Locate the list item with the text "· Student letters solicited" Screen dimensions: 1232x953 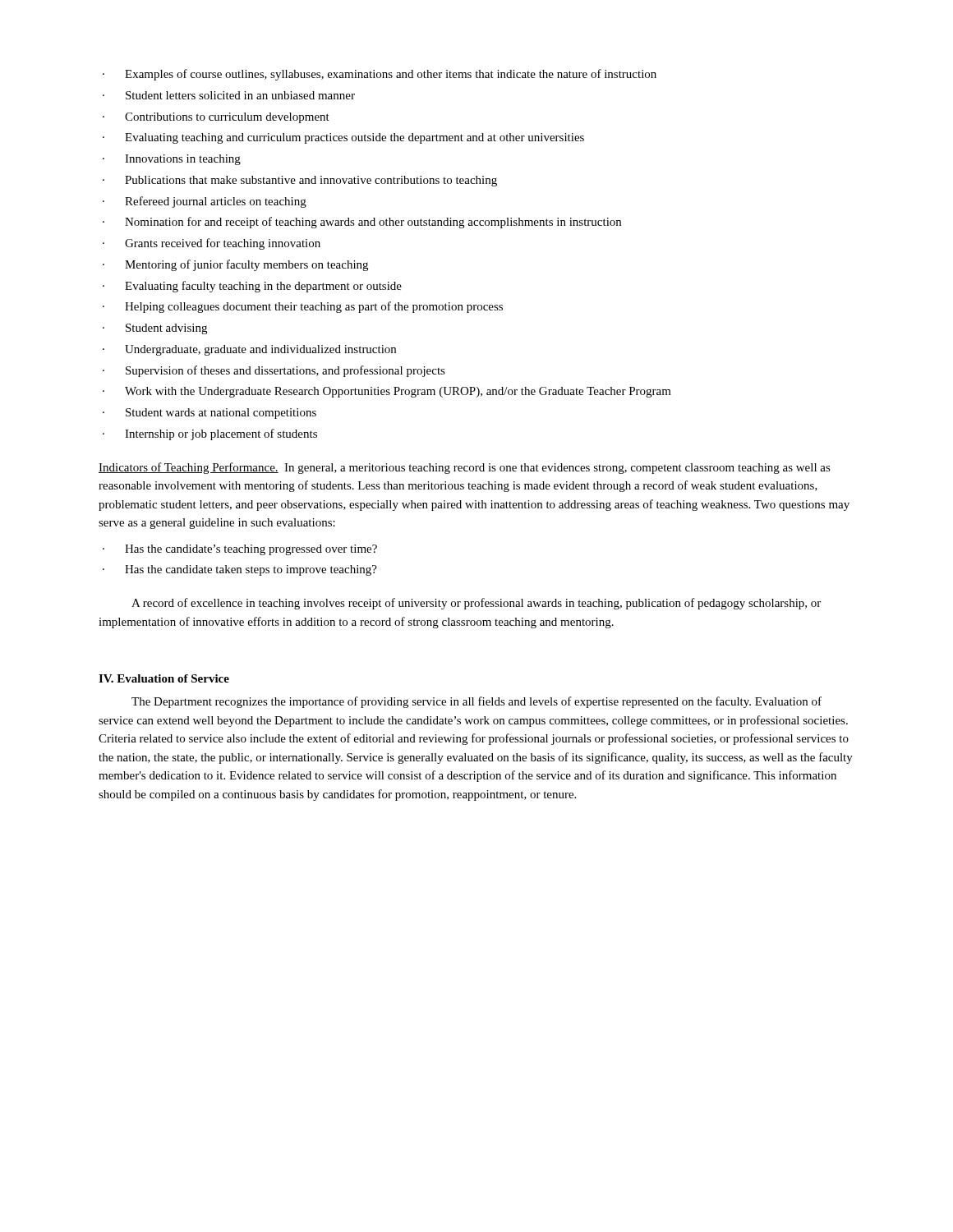(229, 95)
